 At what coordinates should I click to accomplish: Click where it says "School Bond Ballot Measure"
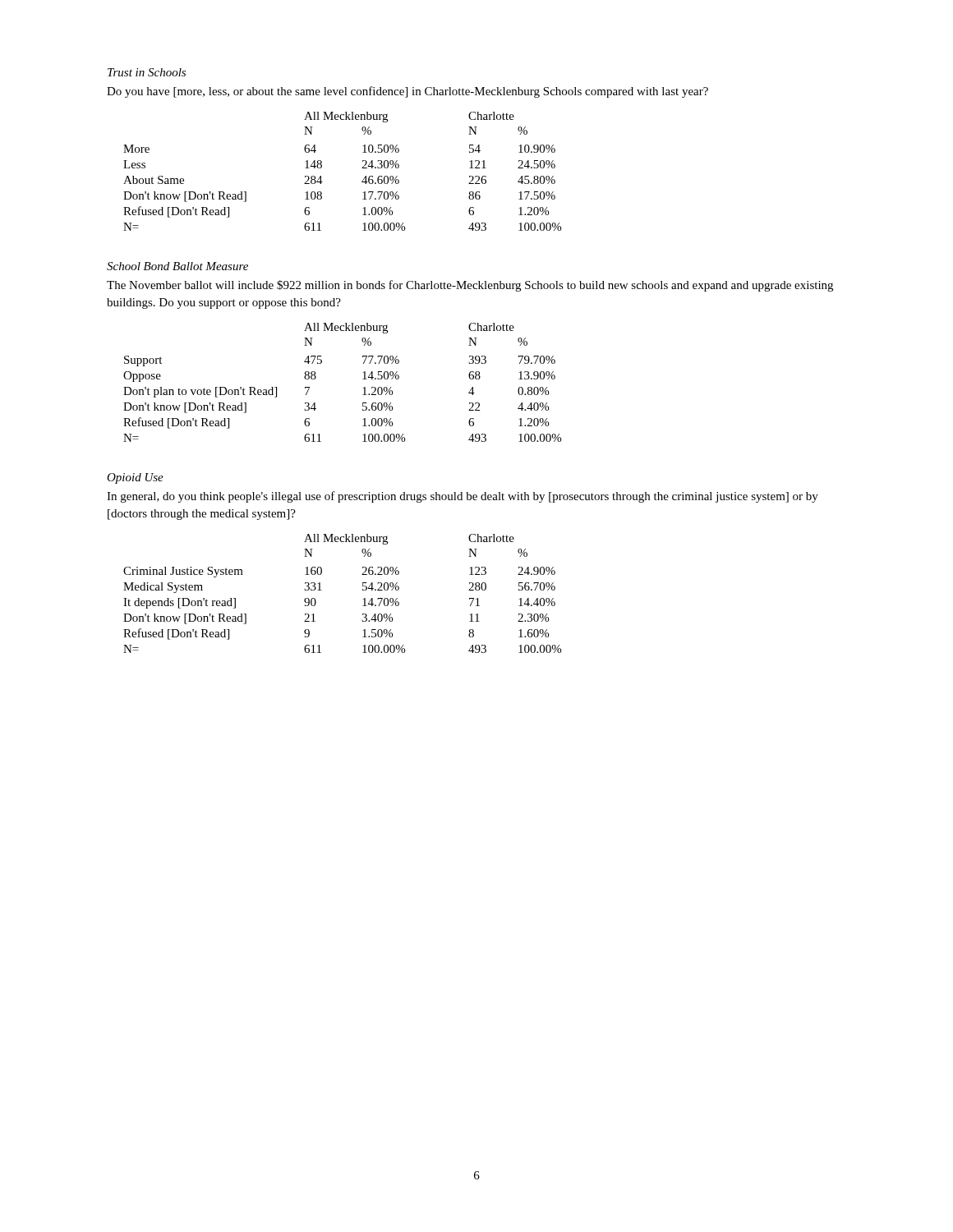tap(178, 266)
